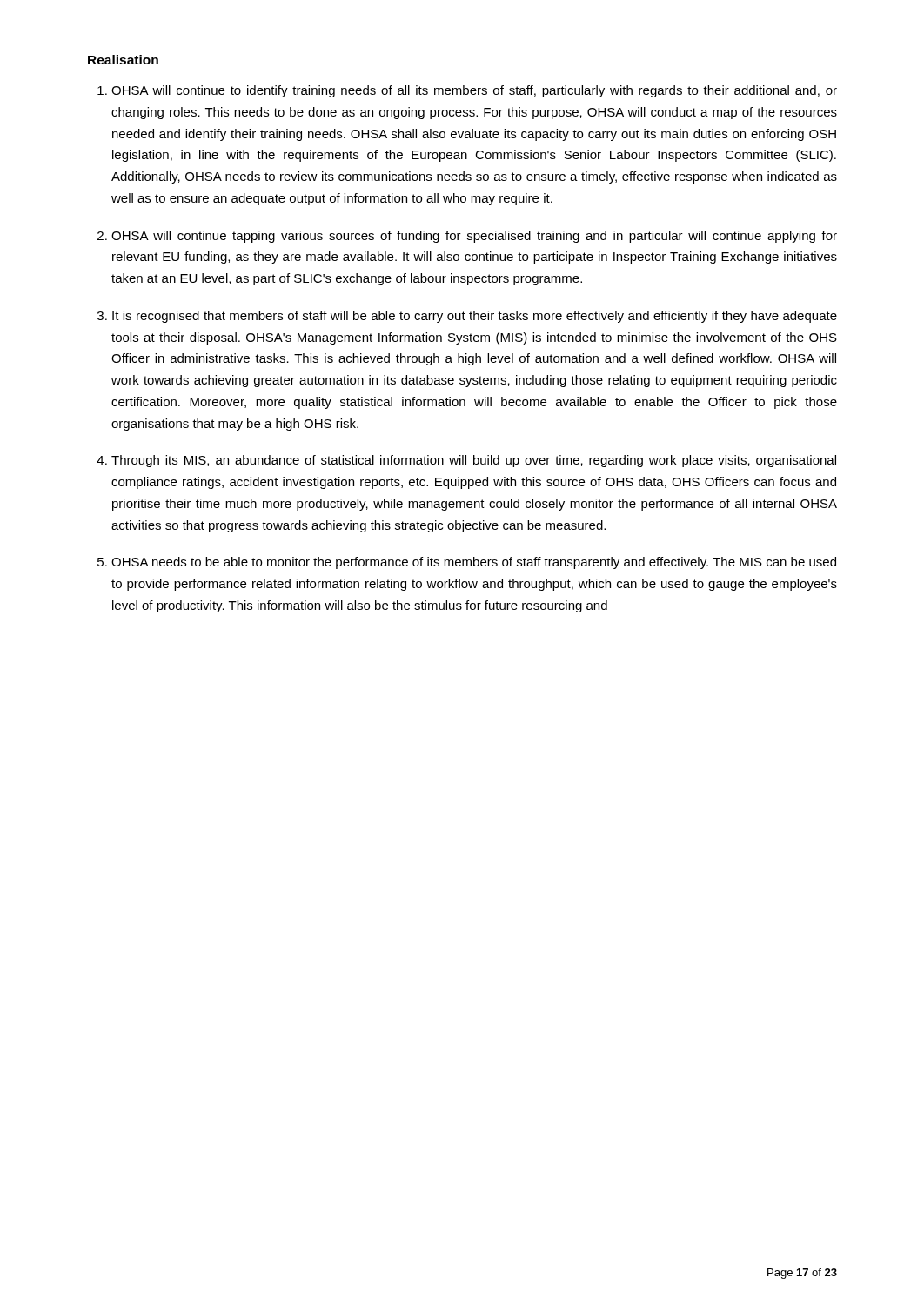Select the list item that says "OHSA needs to be able to"
This screenshot has height=1305, width=924.
tap(474, 584)
